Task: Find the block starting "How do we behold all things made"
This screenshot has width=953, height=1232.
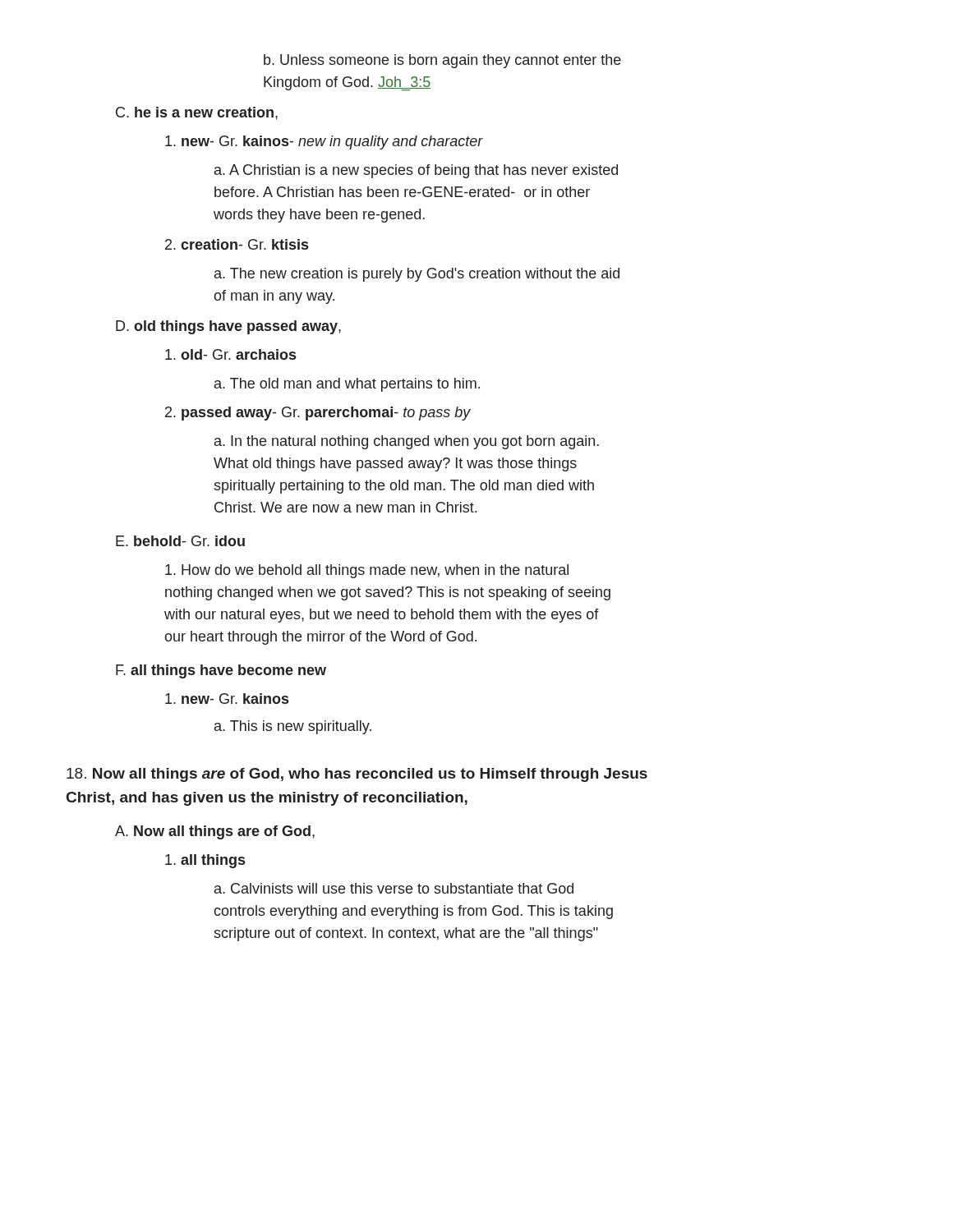Action: (526, 604)
